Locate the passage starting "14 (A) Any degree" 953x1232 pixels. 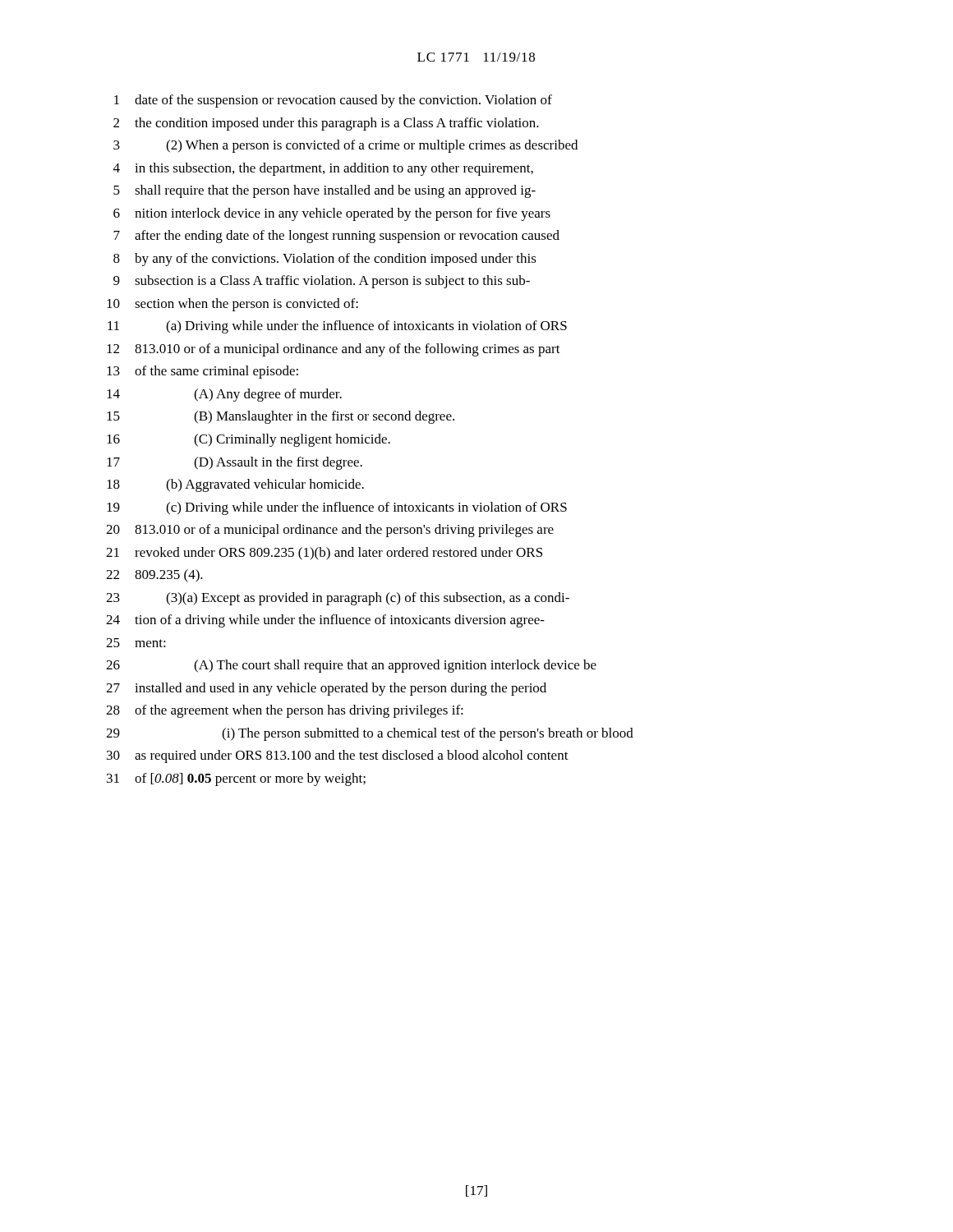point(224,395)
